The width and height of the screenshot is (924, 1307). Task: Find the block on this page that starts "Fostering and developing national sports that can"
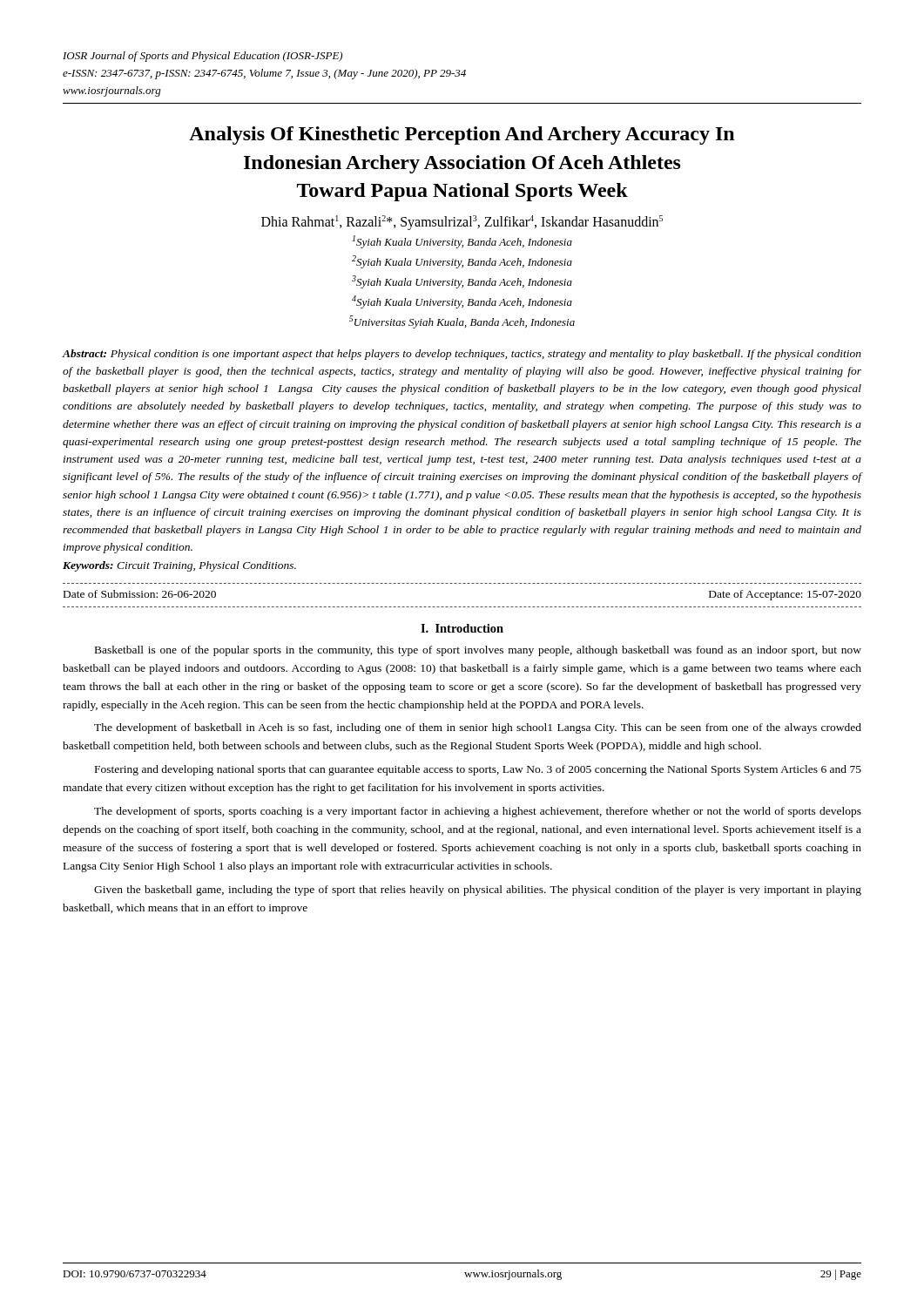click(x=462, y=778)
